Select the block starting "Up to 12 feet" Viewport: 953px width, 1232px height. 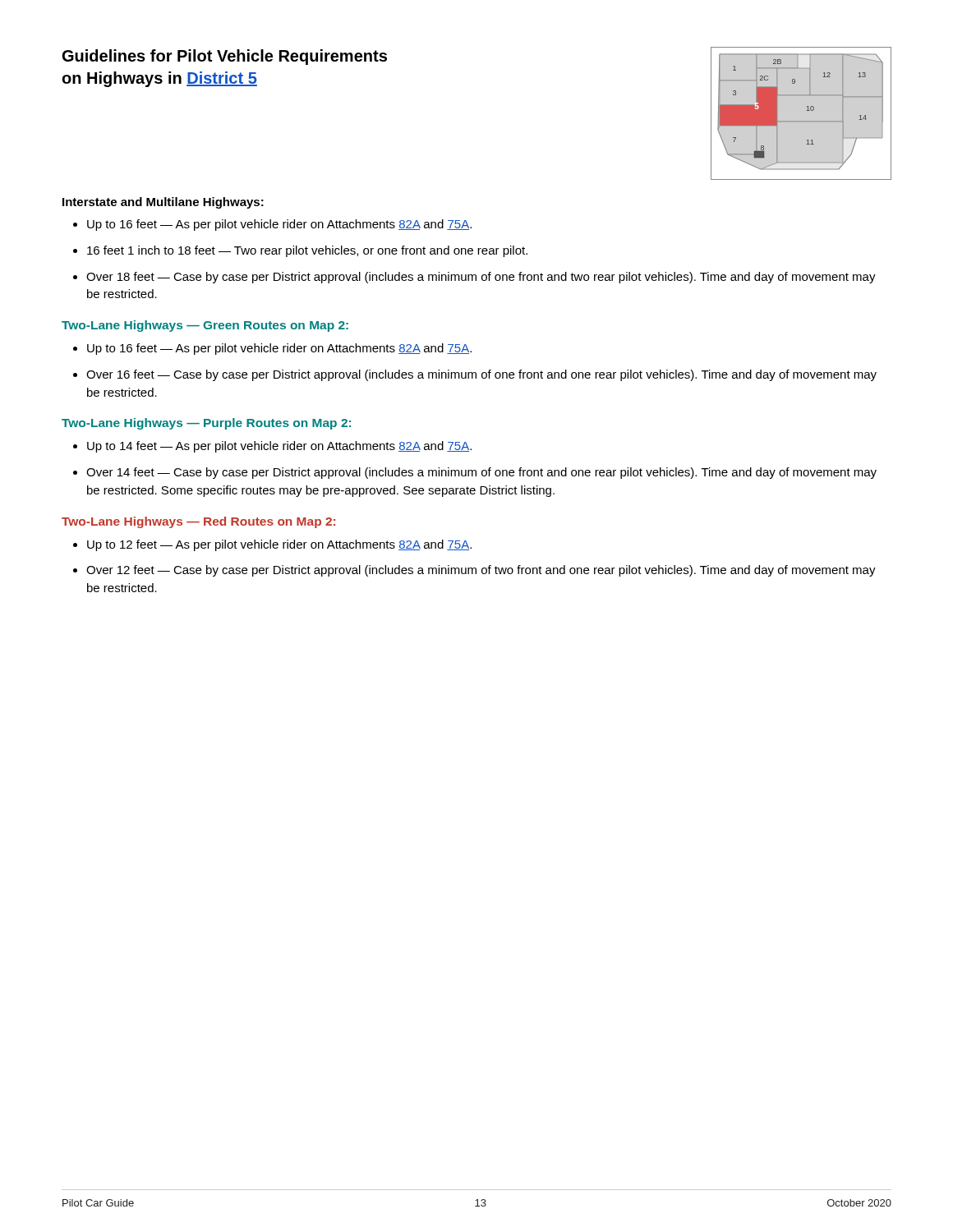(x=279, y=544)
